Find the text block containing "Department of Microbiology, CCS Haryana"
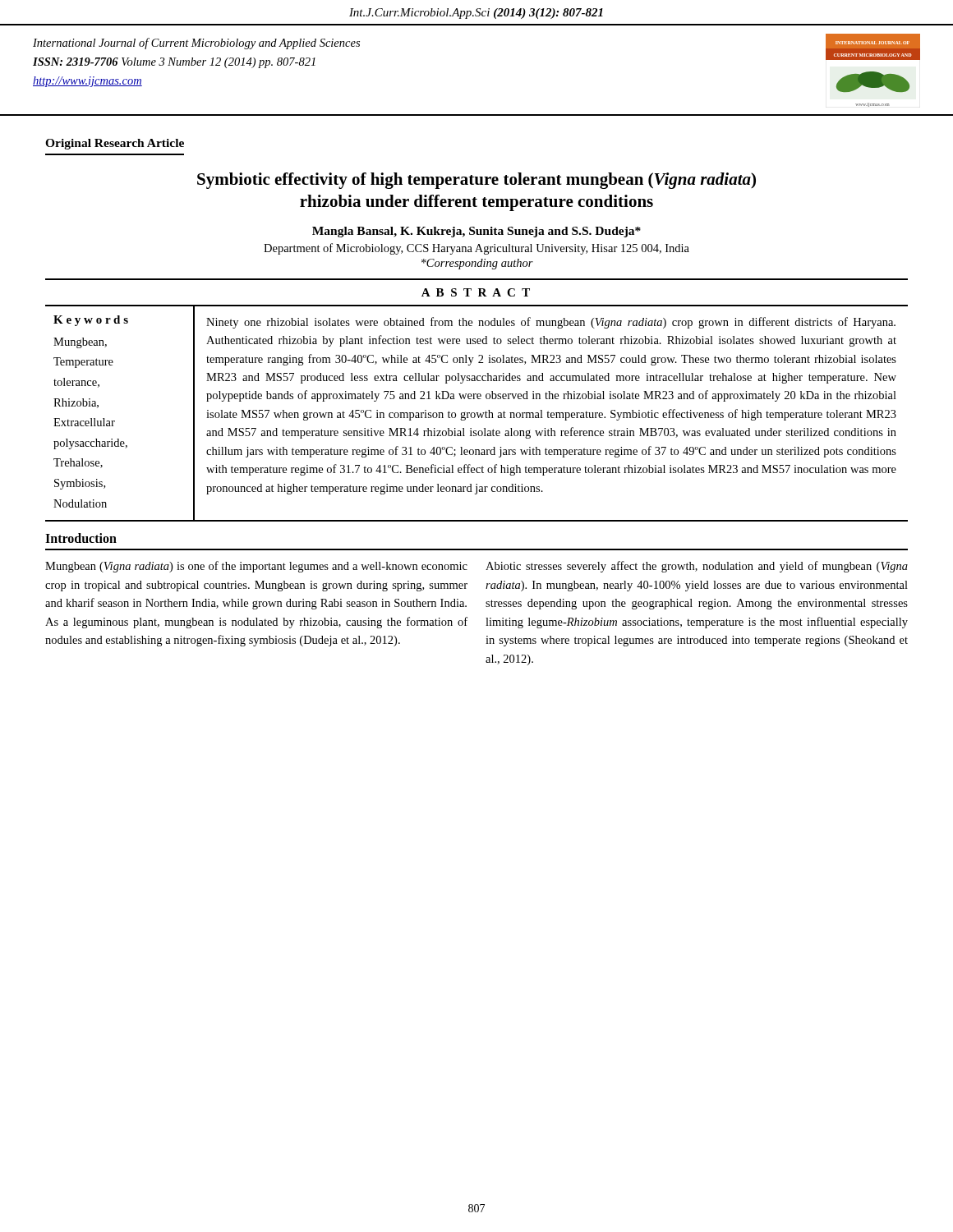This screenshot has height=1232, width=953. [x=476, y=248]
